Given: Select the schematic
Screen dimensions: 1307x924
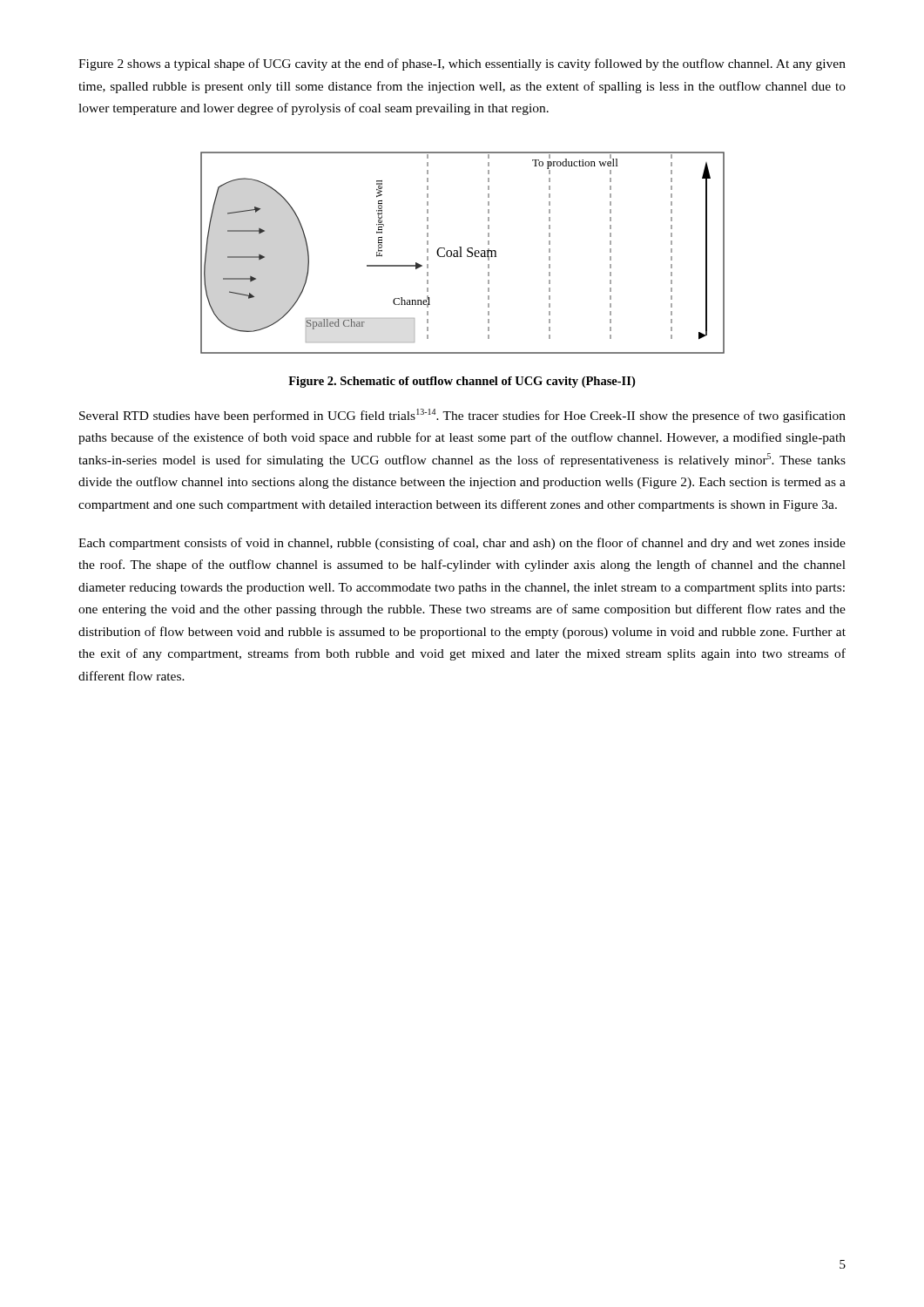Looking at the screenshot, I should (462, 254).
